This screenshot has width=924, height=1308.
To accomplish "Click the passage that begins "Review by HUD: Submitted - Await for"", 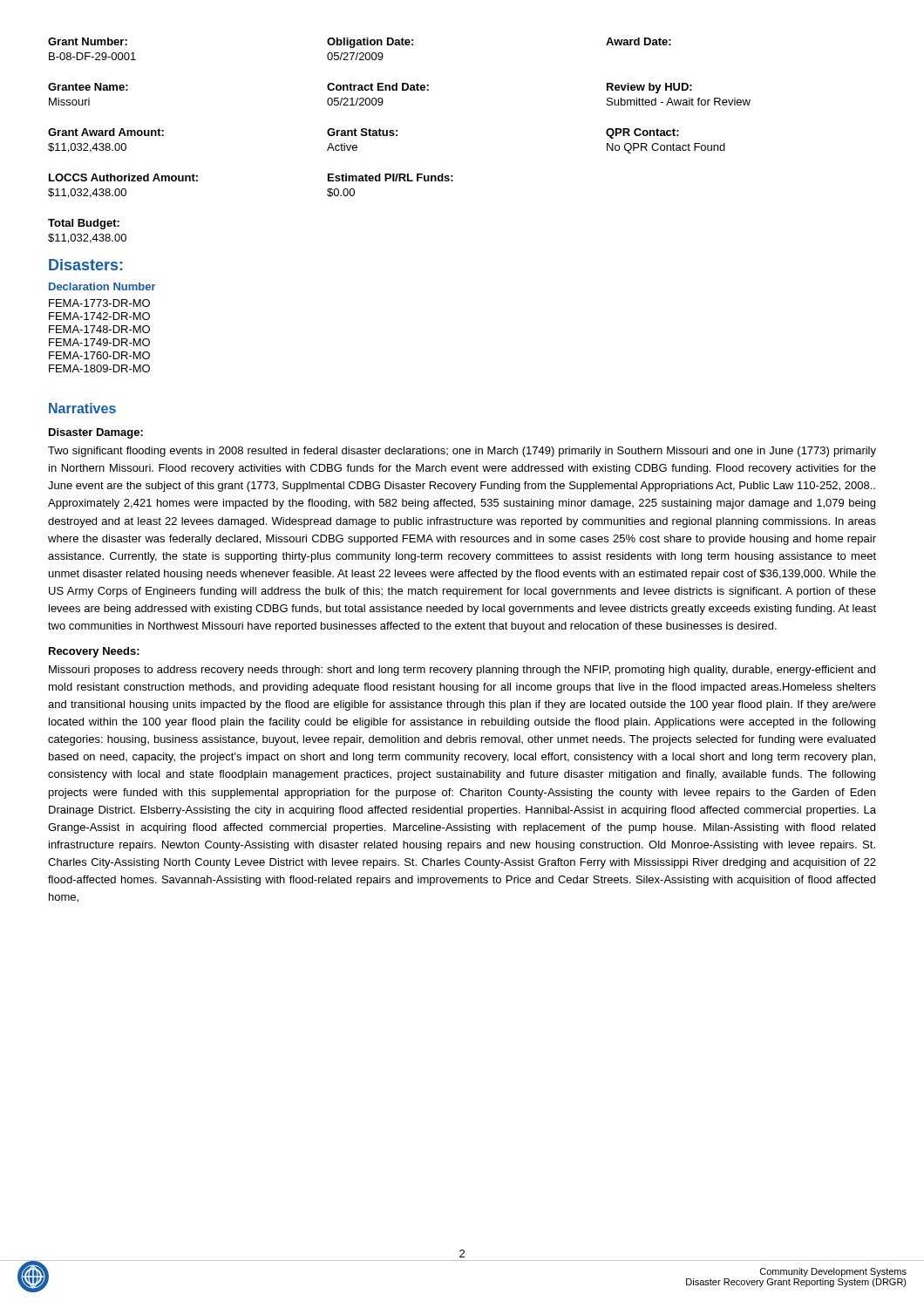I will tap(741, 94).
